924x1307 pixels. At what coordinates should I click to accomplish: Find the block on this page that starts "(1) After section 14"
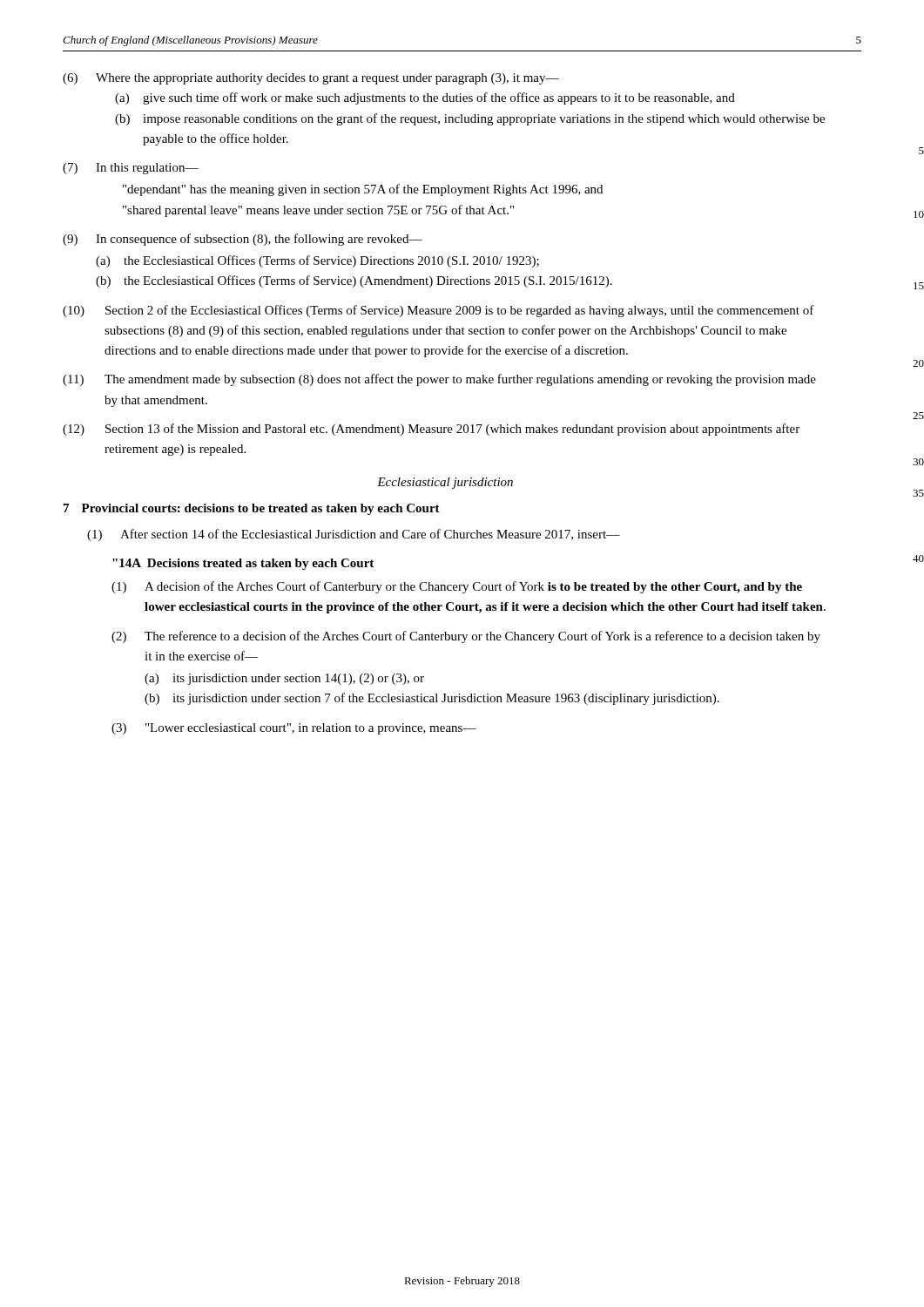click(x=353, y=534)
